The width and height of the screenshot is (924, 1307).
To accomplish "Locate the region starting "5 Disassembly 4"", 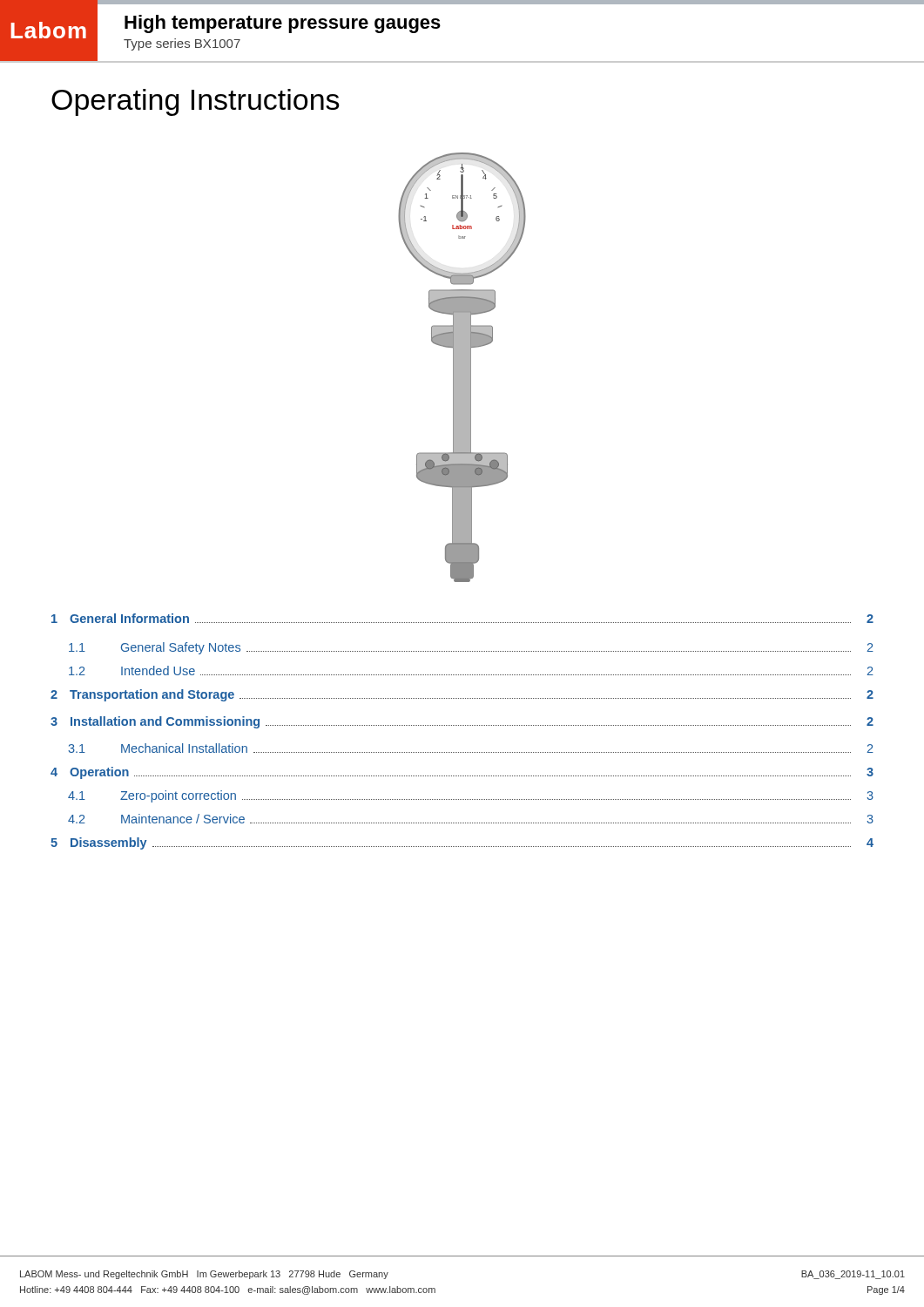I will click(x=462, y=843).
